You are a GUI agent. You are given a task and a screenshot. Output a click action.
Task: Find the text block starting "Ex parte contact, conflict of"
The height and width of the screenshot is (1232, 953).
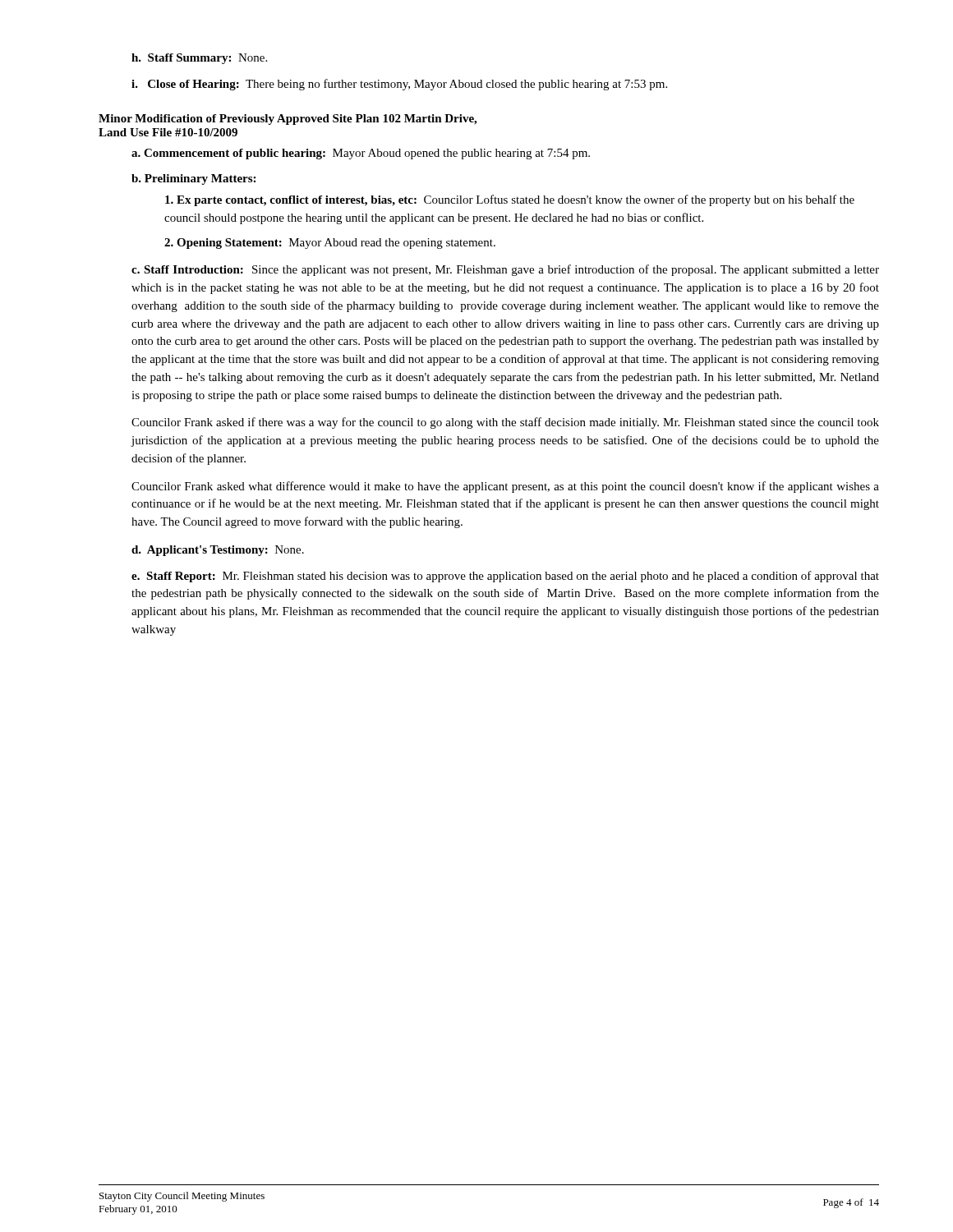pyautogui.click(x=509, y=209)
